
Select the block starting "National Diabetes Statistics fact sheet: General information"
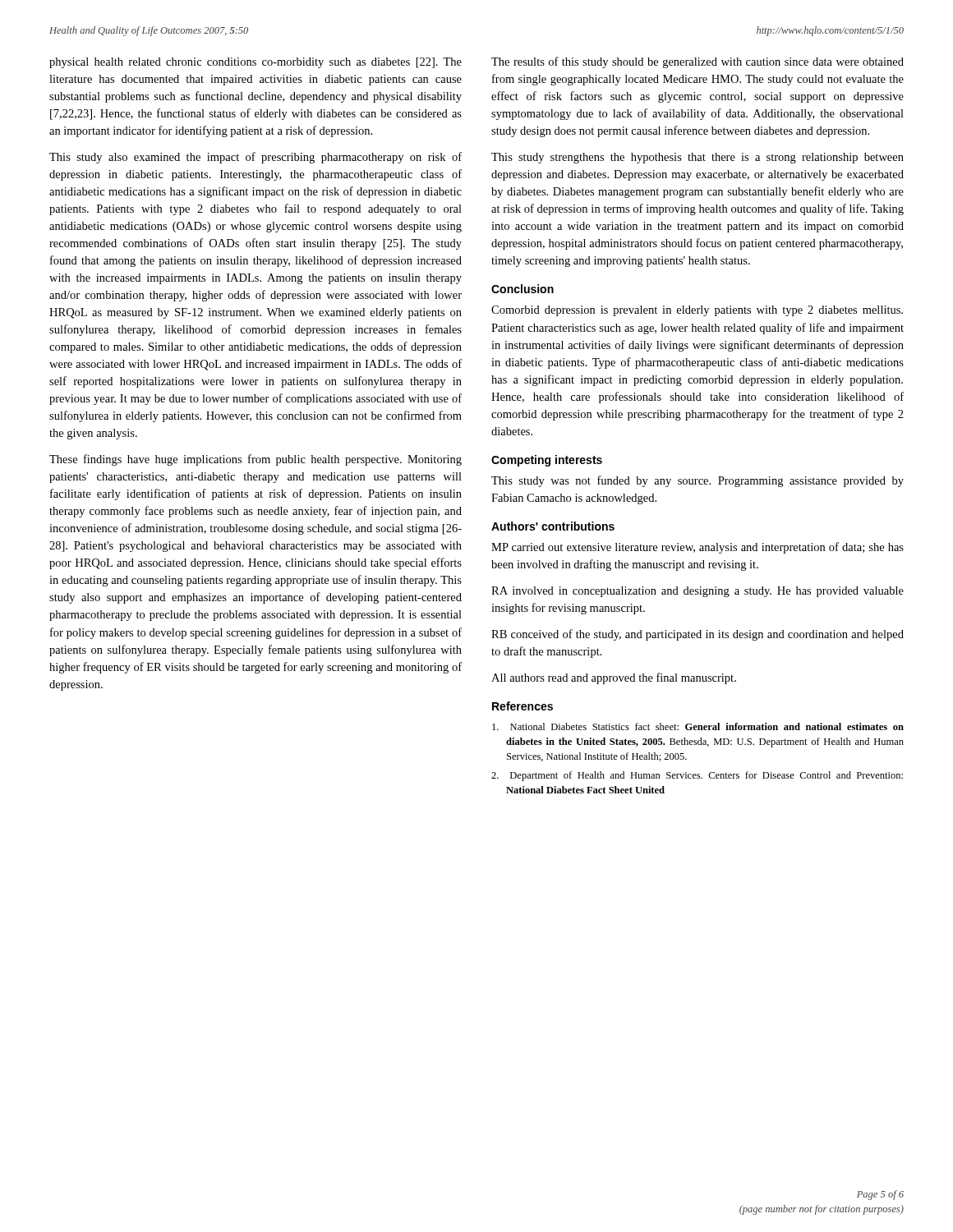tap(698, 741)
